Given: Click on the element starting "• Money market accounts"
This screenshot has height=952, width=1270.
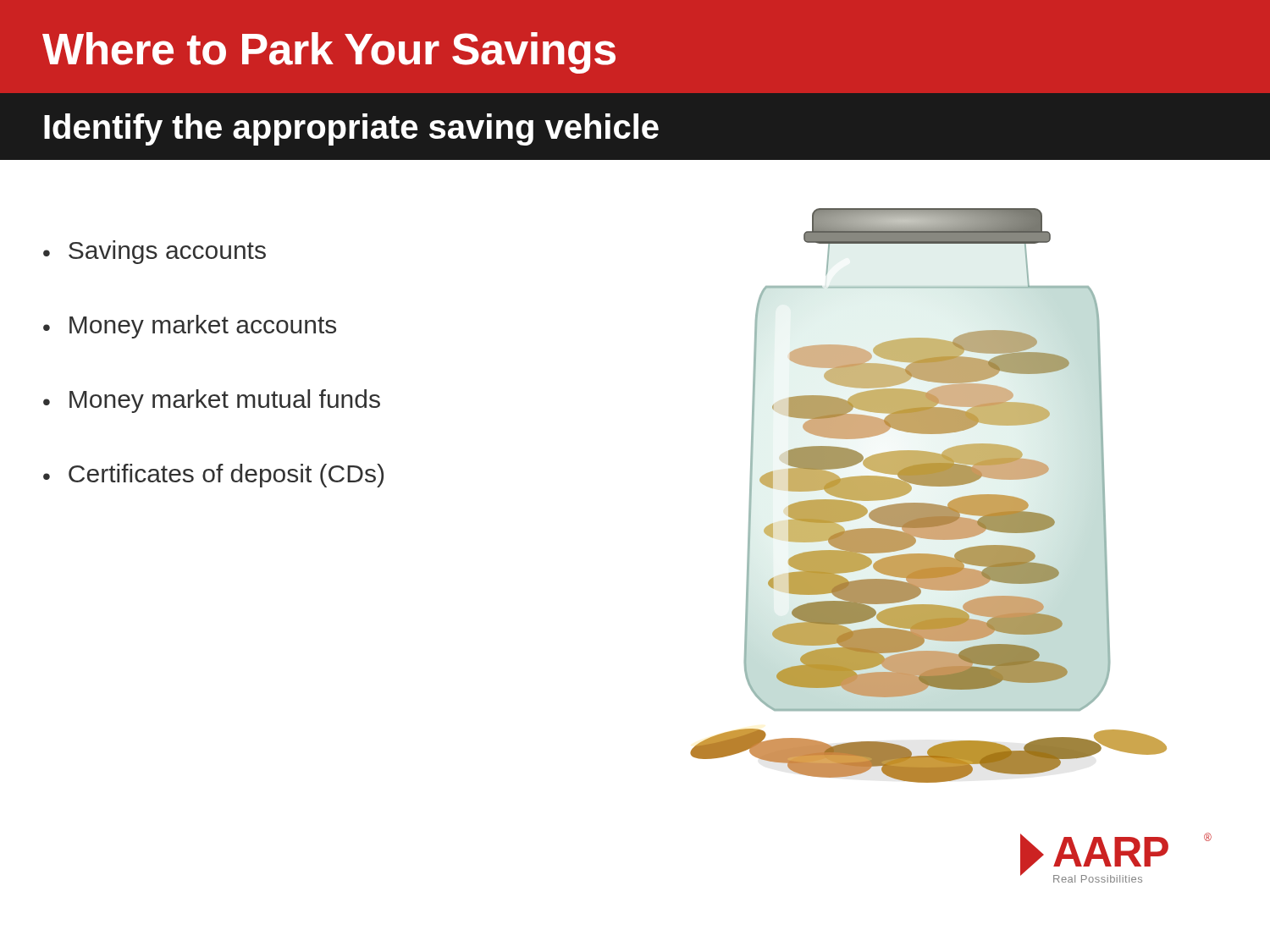Looking at the screenshot, I should click(x=190, y=326).
